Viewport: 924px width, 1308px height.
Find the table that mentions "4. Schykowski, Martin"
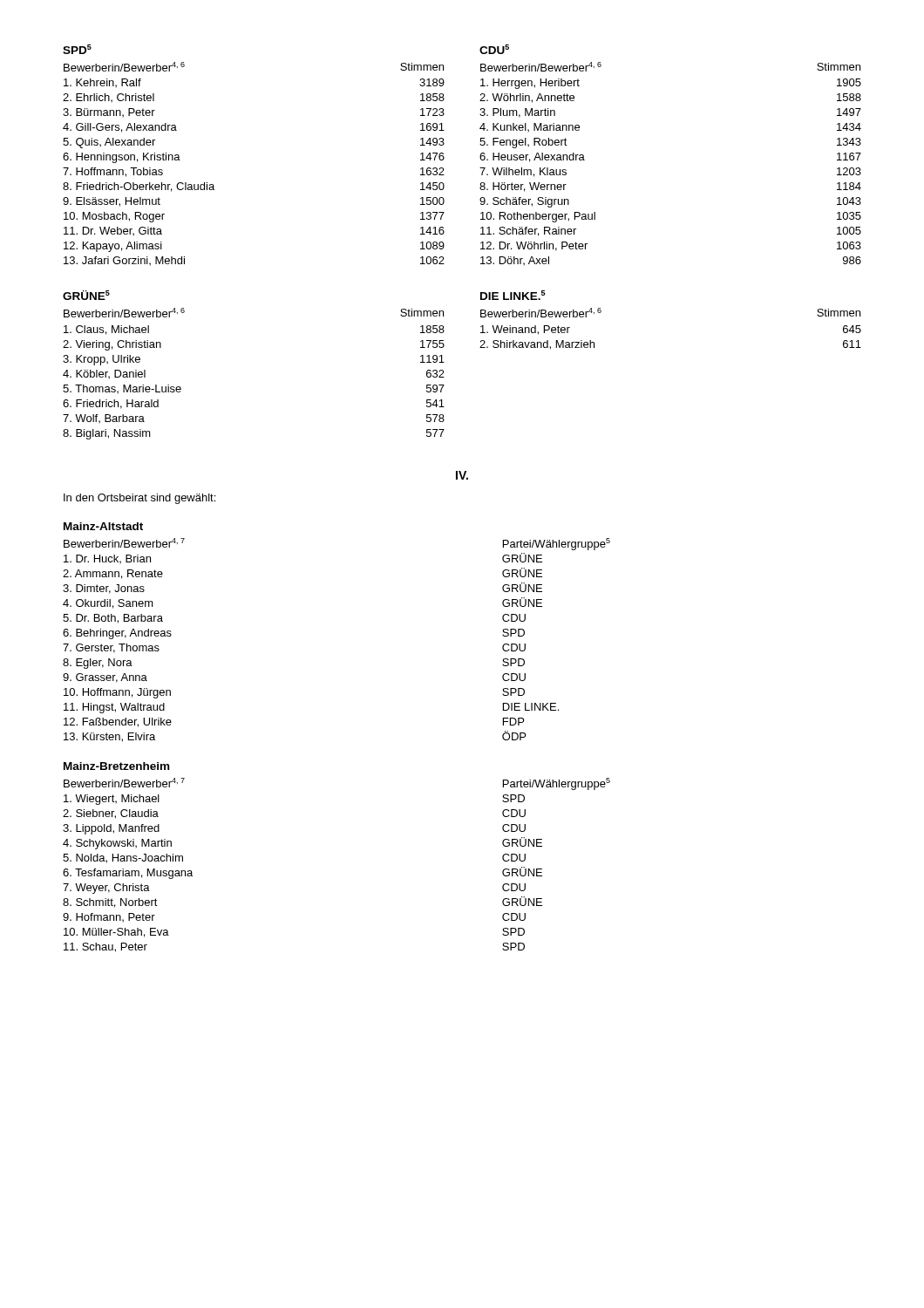pos(462,865)
